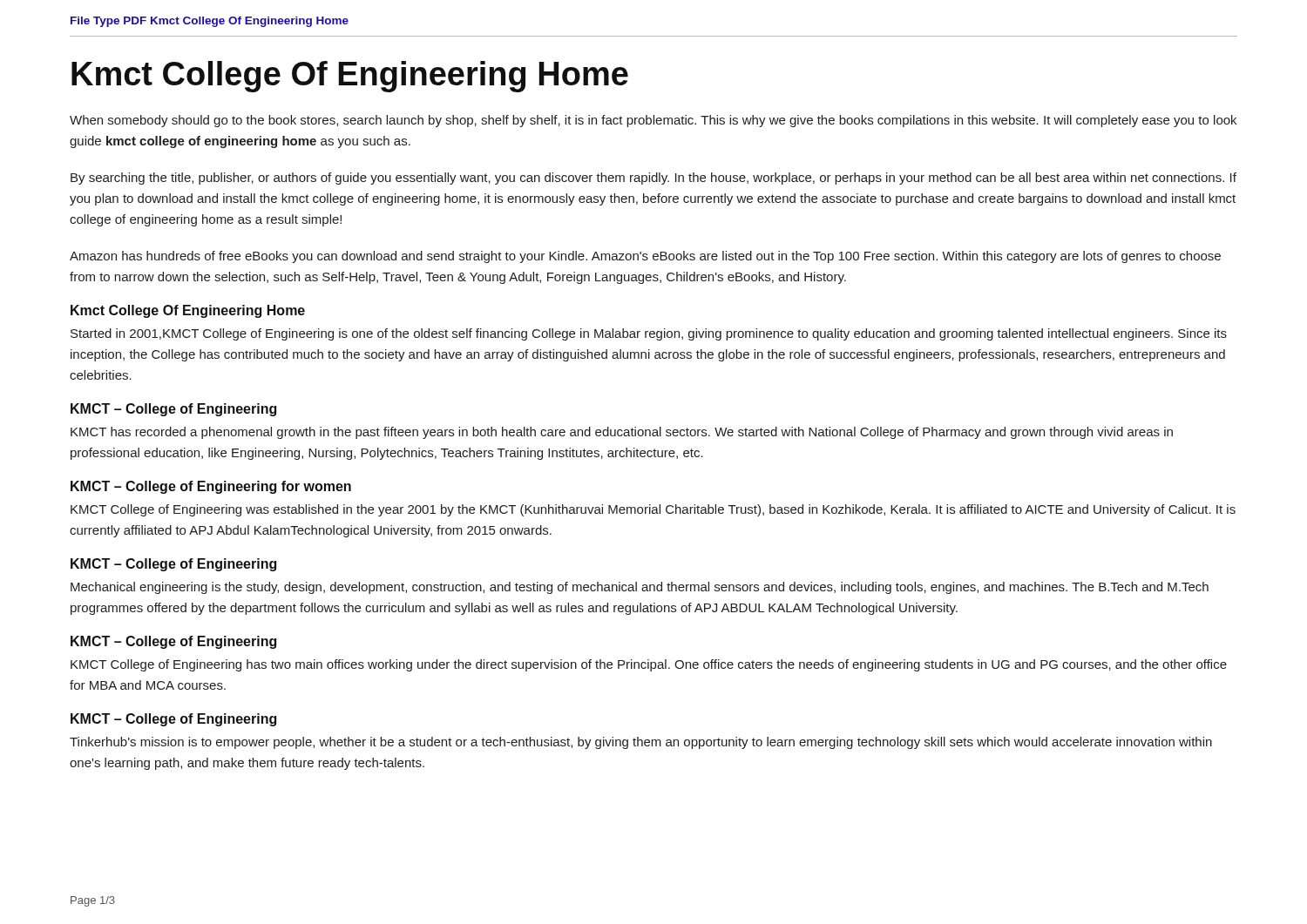Click on the text starting "By searching the title, publisher, or"
This screenshot has width=1307, height=924.
(x=653, y=198)
